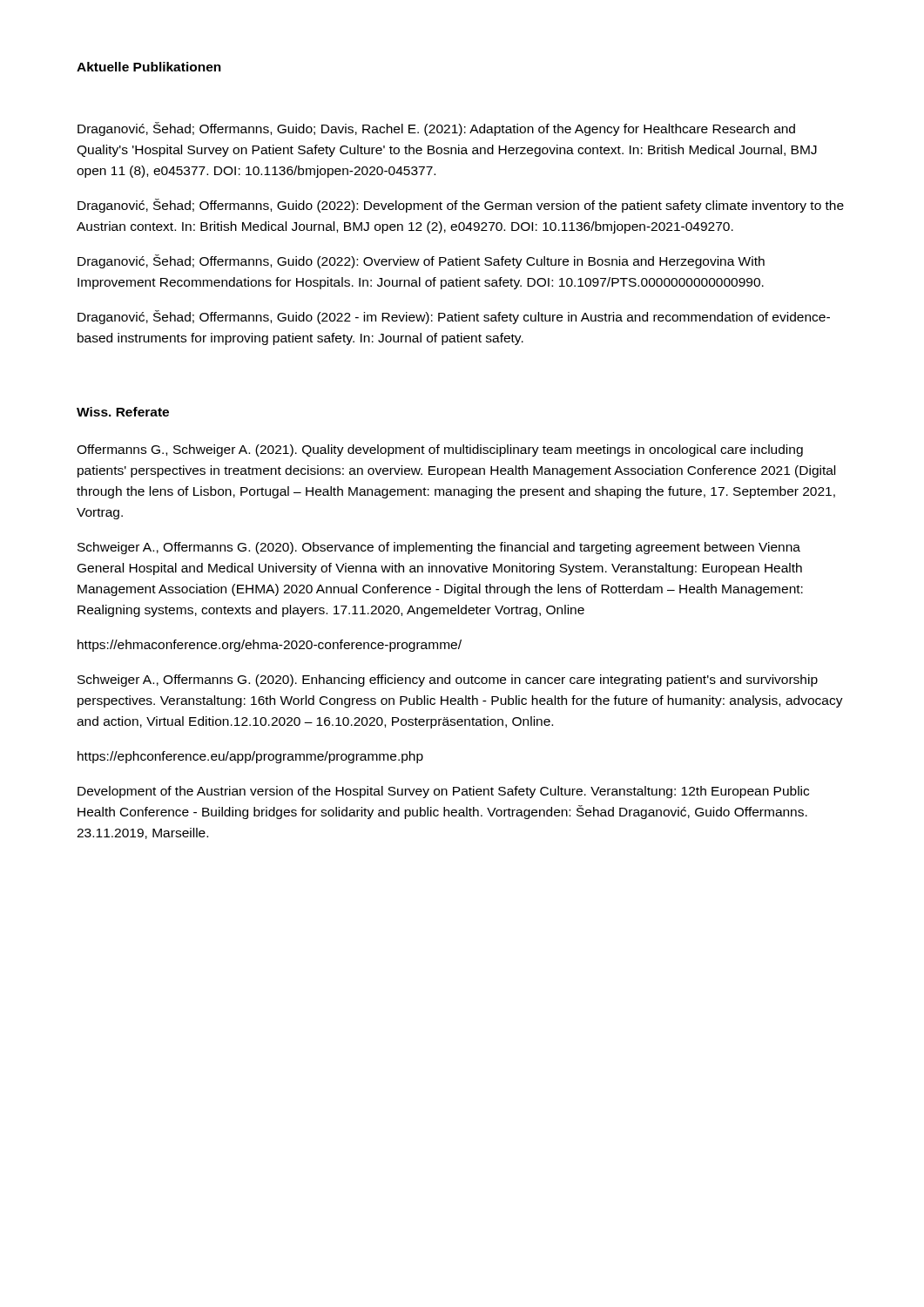Click on the passage starting "Development of the"
924x1307 pixels.
(x=443, y=812)
